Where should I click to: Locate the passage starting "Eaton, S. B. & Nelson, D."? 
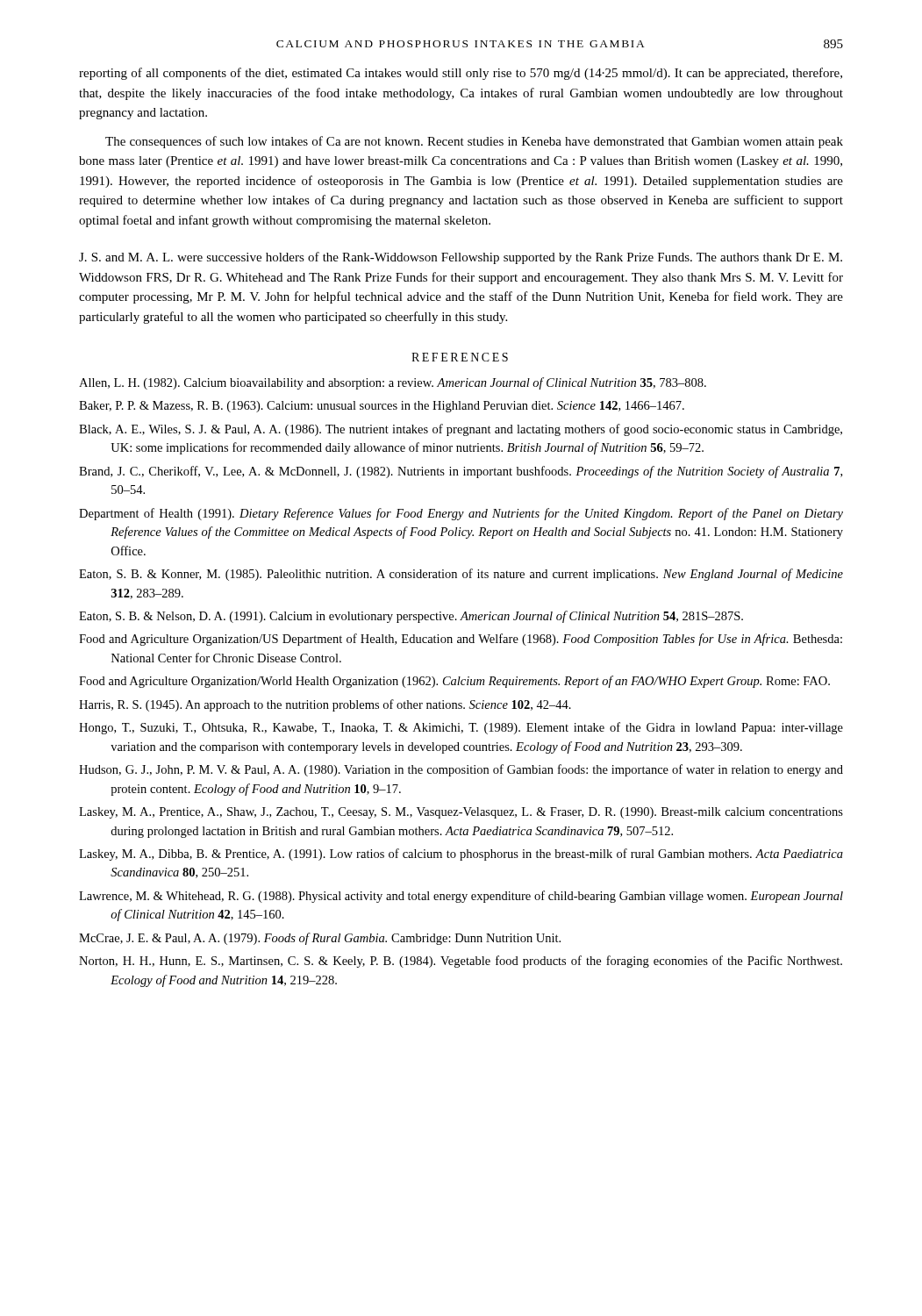(x=411, y=616)
